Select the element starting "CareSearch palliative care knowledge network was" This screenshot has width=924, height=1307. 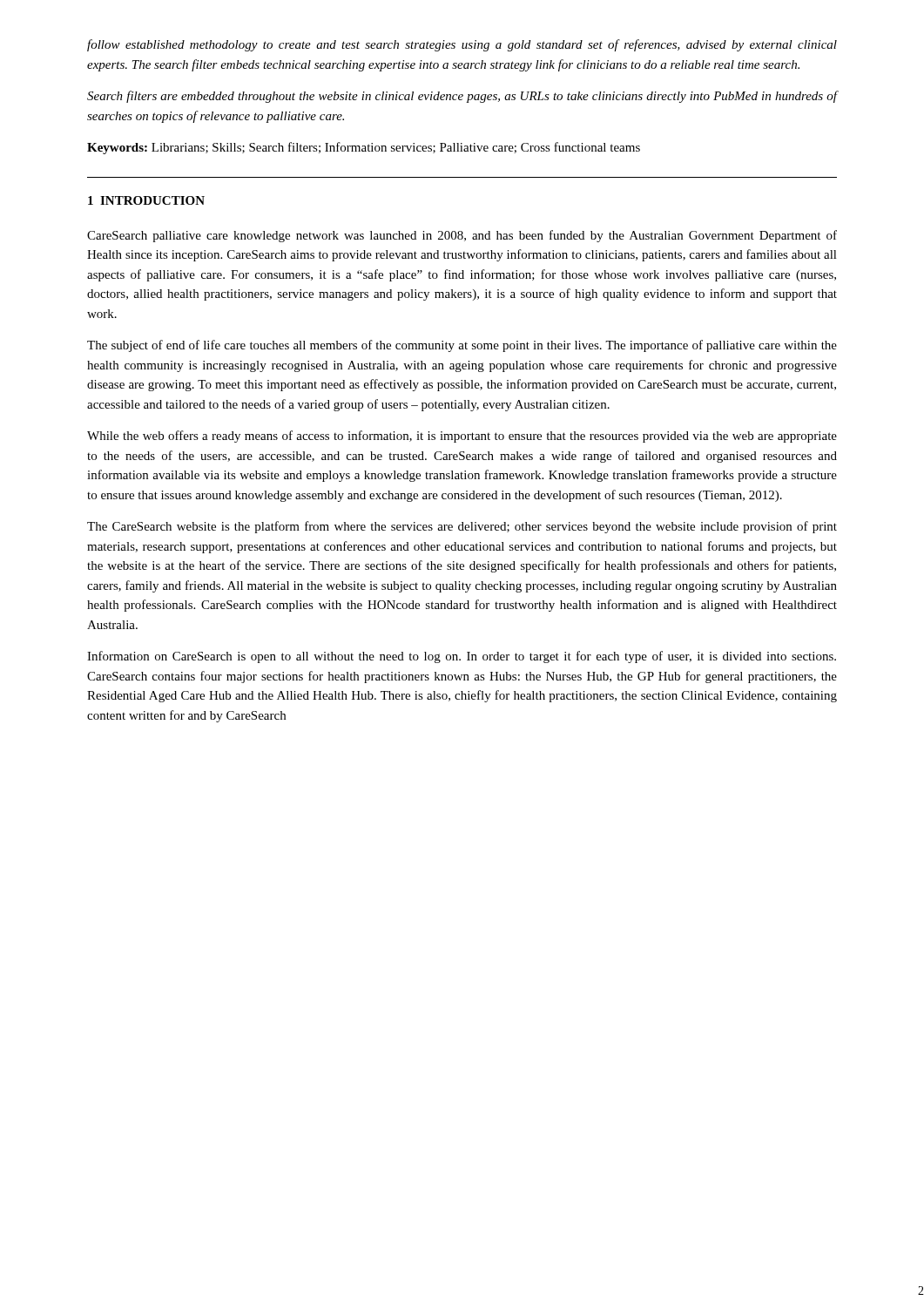point(462,274)
